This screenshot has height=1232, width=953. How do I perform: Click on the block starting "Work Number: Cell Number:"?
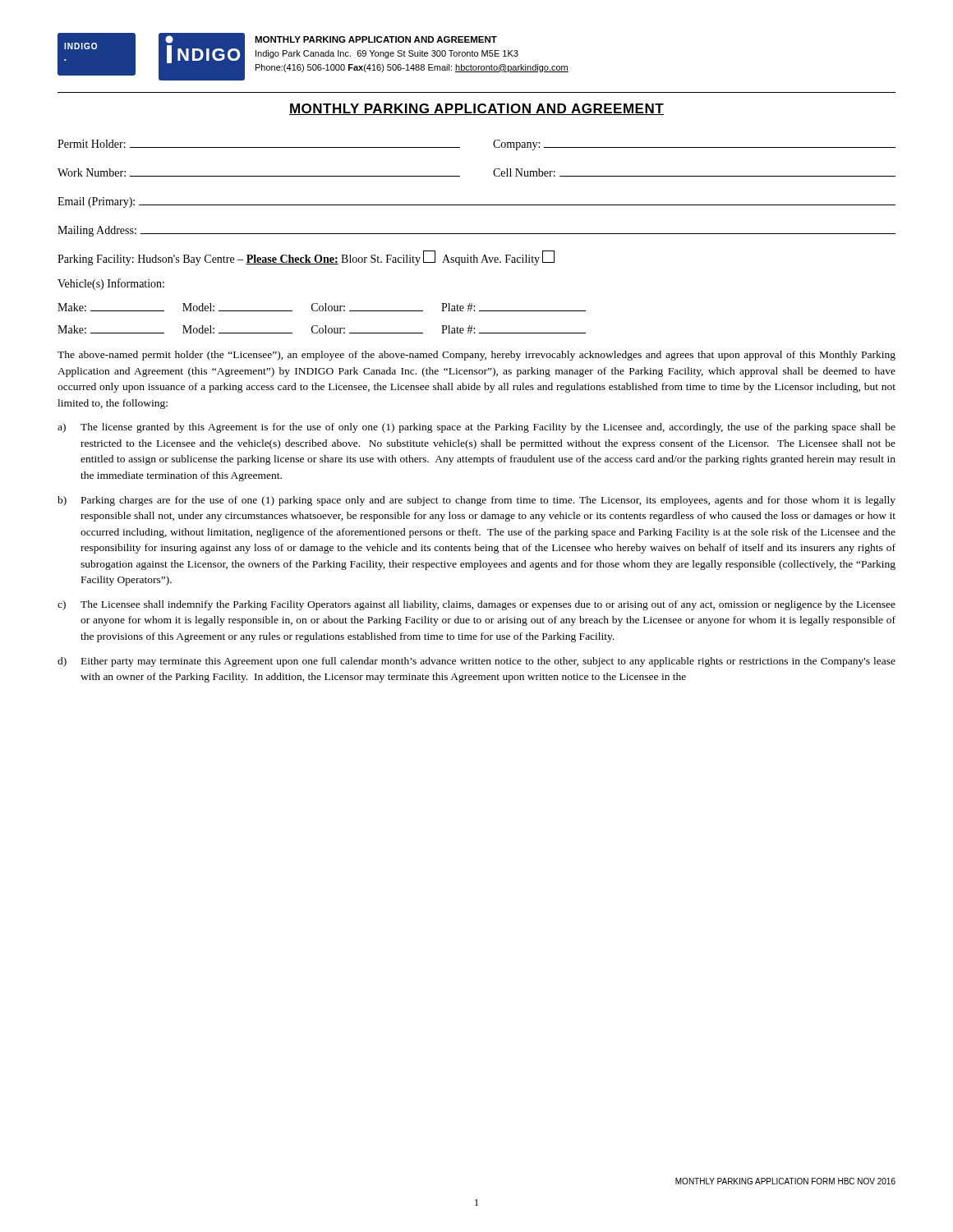pos(90,172)
